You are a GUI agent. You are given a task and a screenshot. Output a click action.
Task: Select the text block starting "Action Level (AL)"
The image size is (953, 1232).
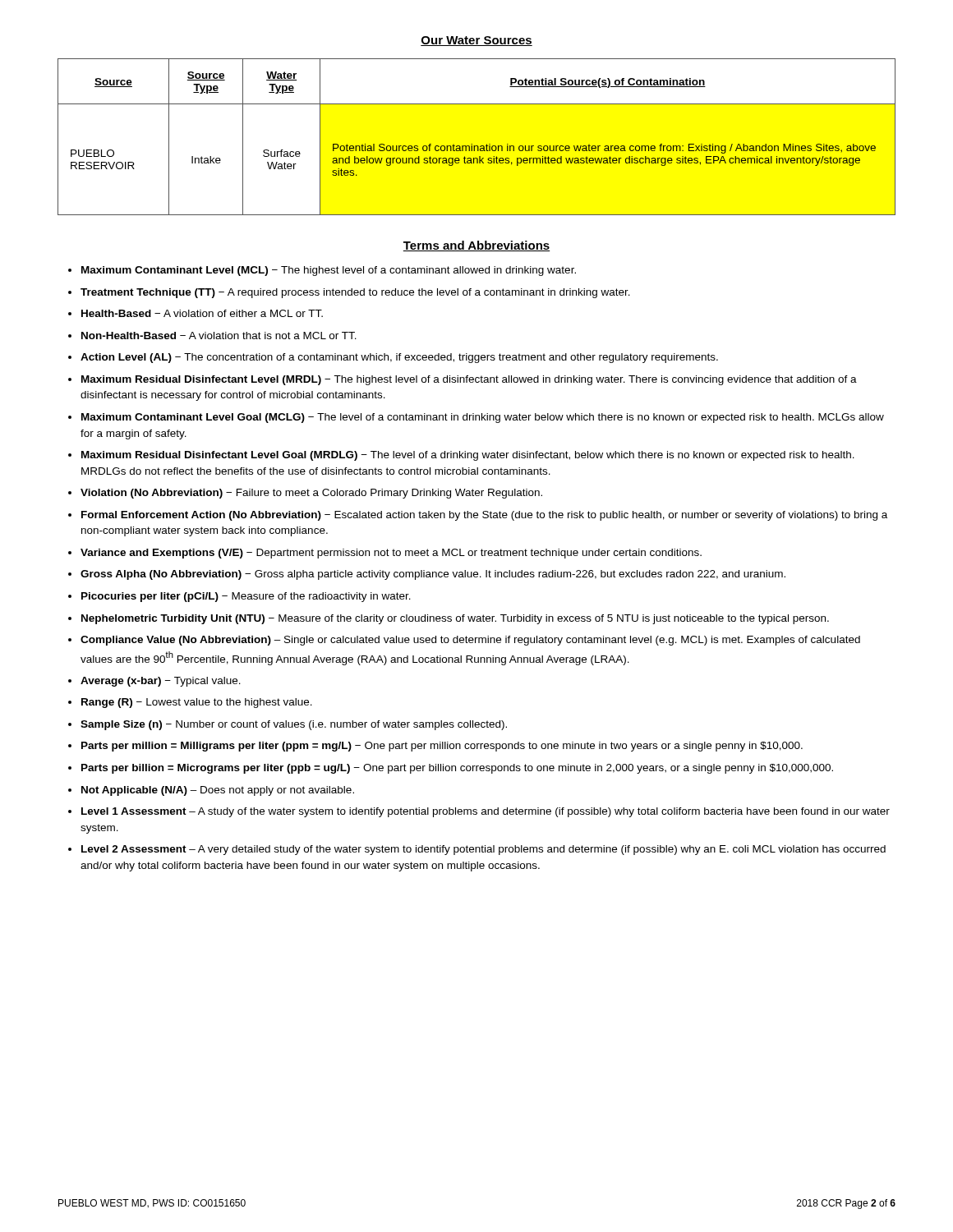pyautogui.click(x=400, y=357)
